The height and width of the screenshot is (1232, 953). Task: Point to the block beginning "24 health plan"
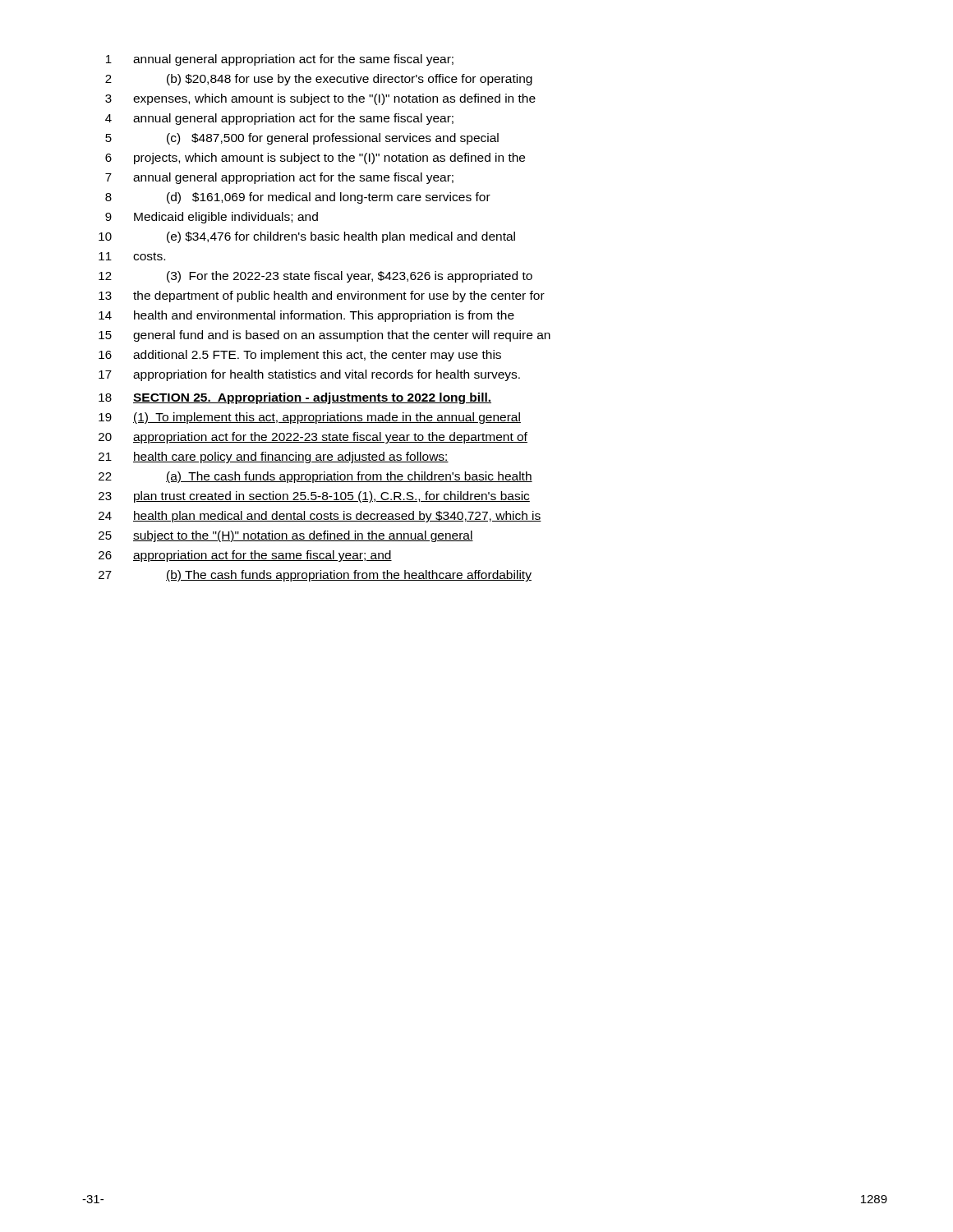click(485, 516)
